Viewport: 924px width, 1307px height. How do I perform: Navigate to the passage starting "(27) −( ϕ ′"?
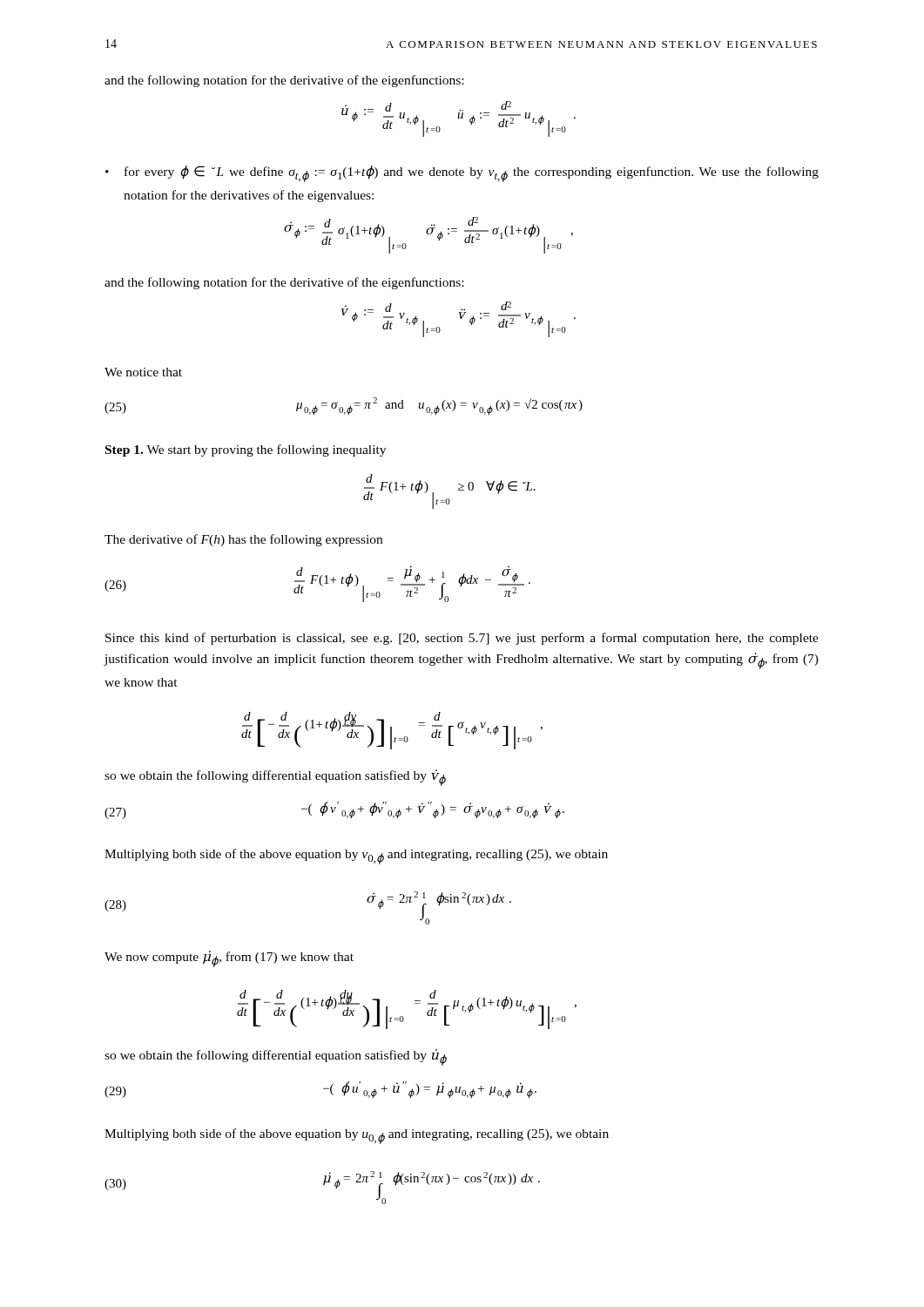pyautogui.click(x=462, y=813)
